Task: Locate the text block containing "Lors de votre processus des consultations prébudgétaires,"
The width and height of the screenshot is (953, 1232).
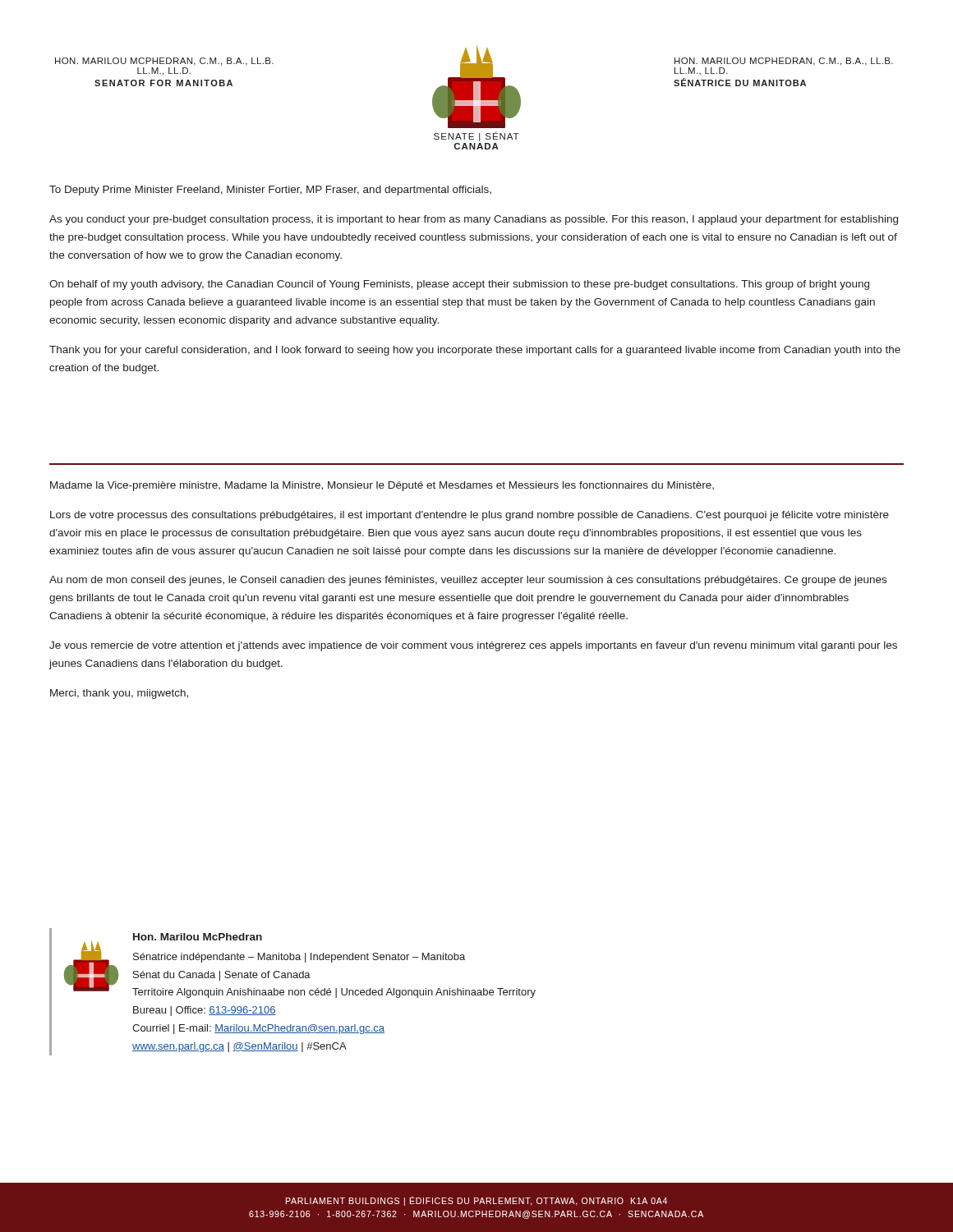Action: (x=469, y=532)
